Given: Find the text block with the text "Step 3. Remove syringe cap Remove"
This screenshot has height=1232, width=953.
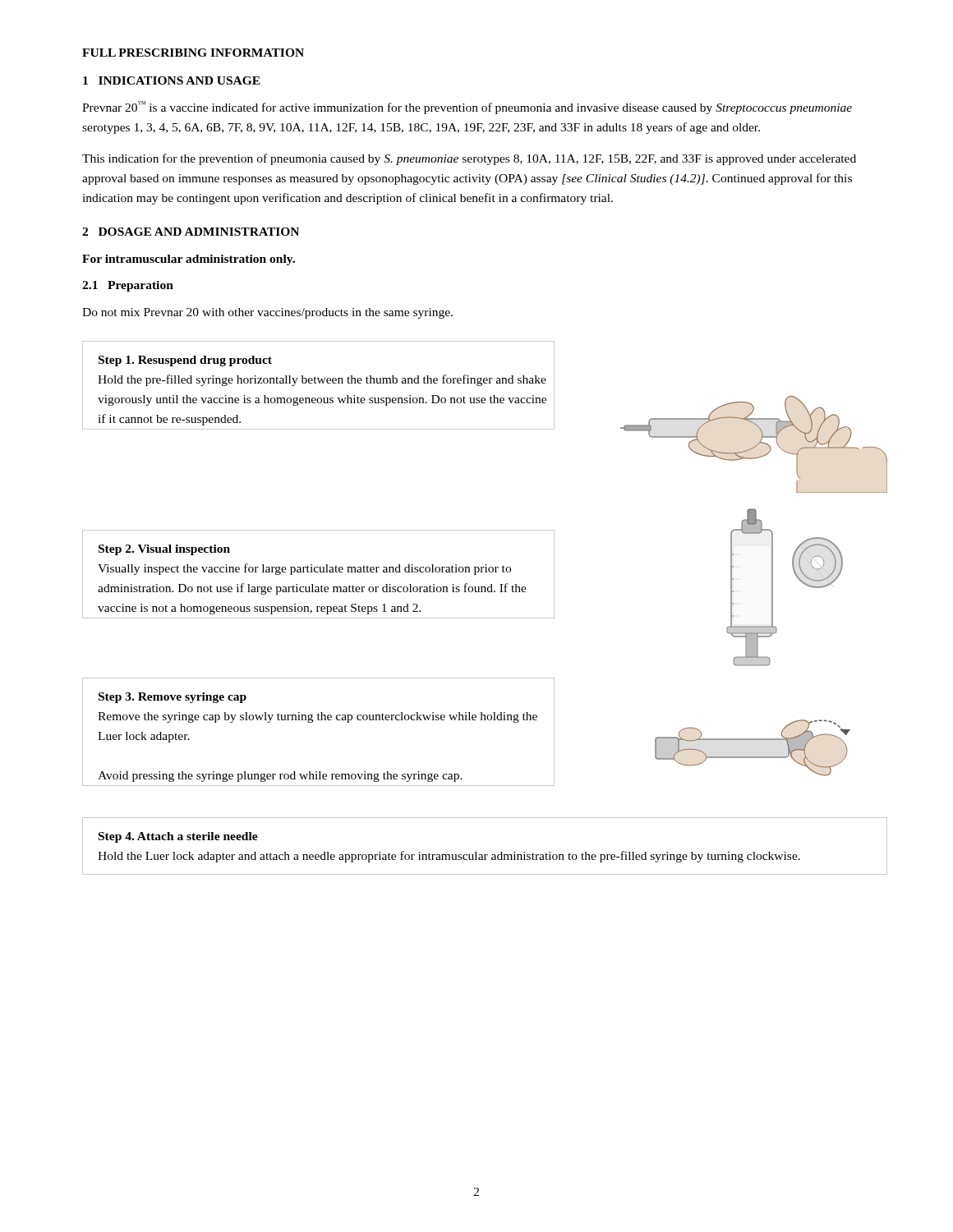Looking at the screenshot, I should [173, 698].
